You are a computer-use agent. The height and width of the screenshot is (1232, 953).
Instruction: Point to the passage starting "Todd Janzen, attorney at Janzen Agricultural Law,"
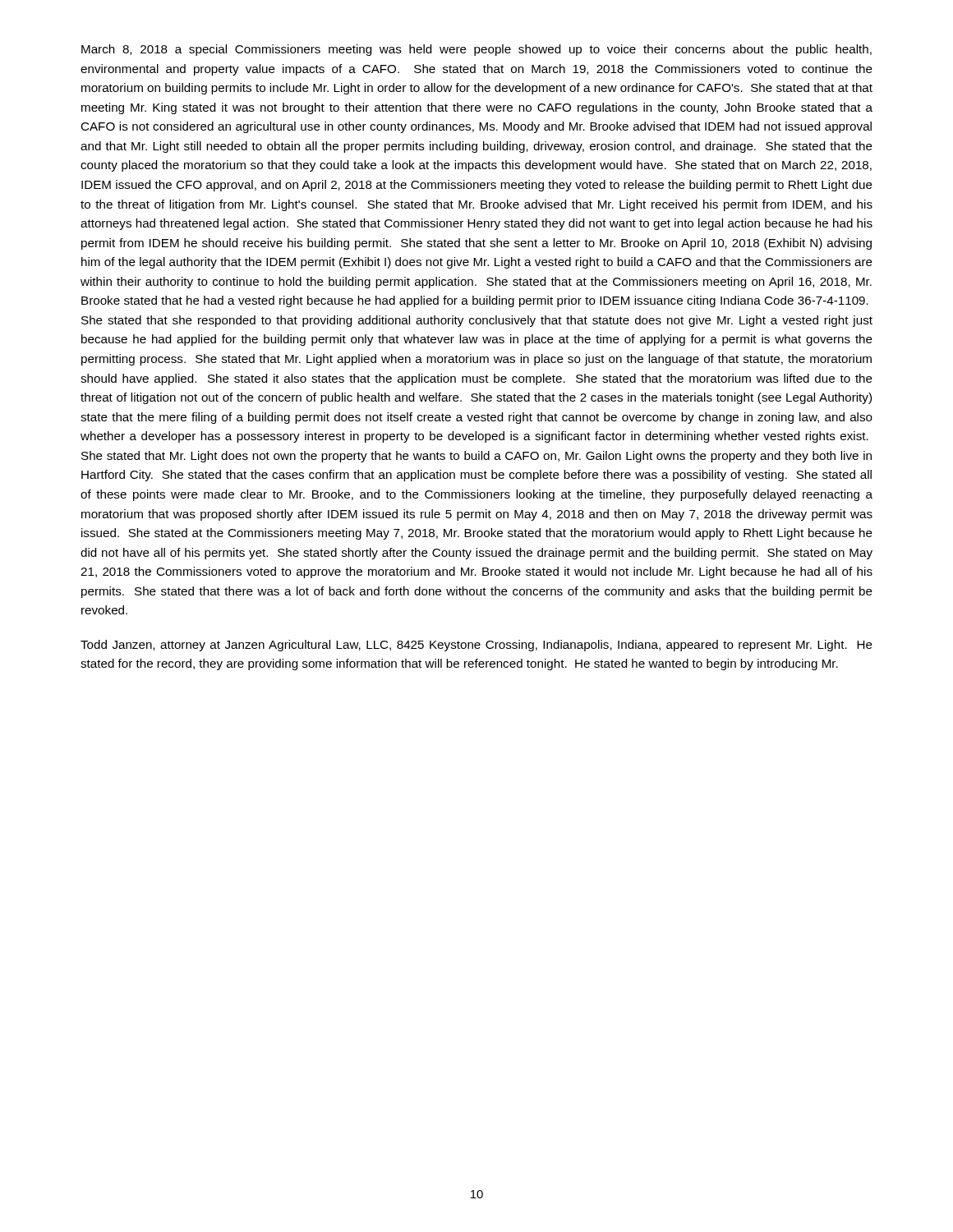[x=476, y=654]
